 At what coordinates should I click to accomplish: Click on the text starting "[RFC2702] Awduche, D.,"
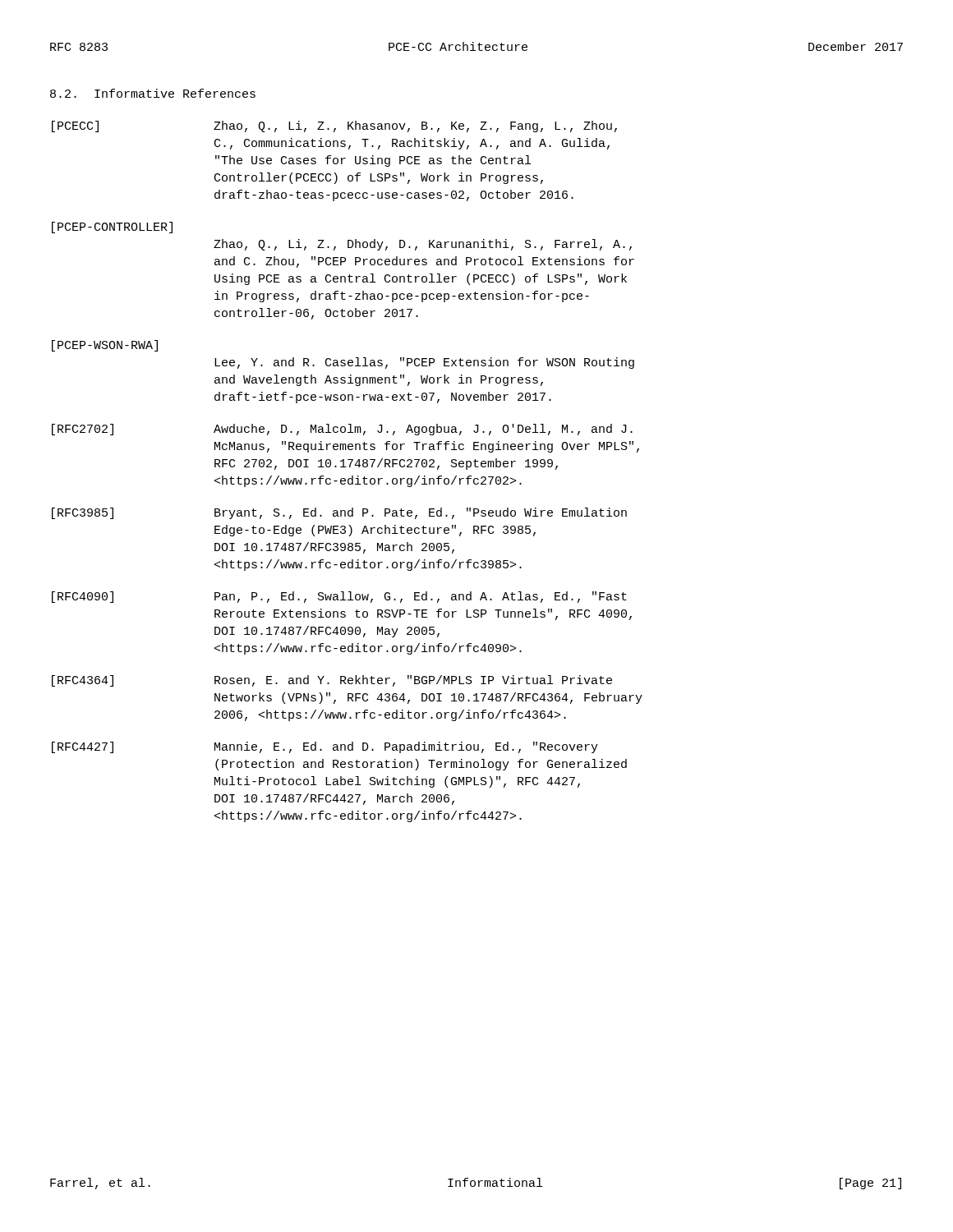pos(476,456)
